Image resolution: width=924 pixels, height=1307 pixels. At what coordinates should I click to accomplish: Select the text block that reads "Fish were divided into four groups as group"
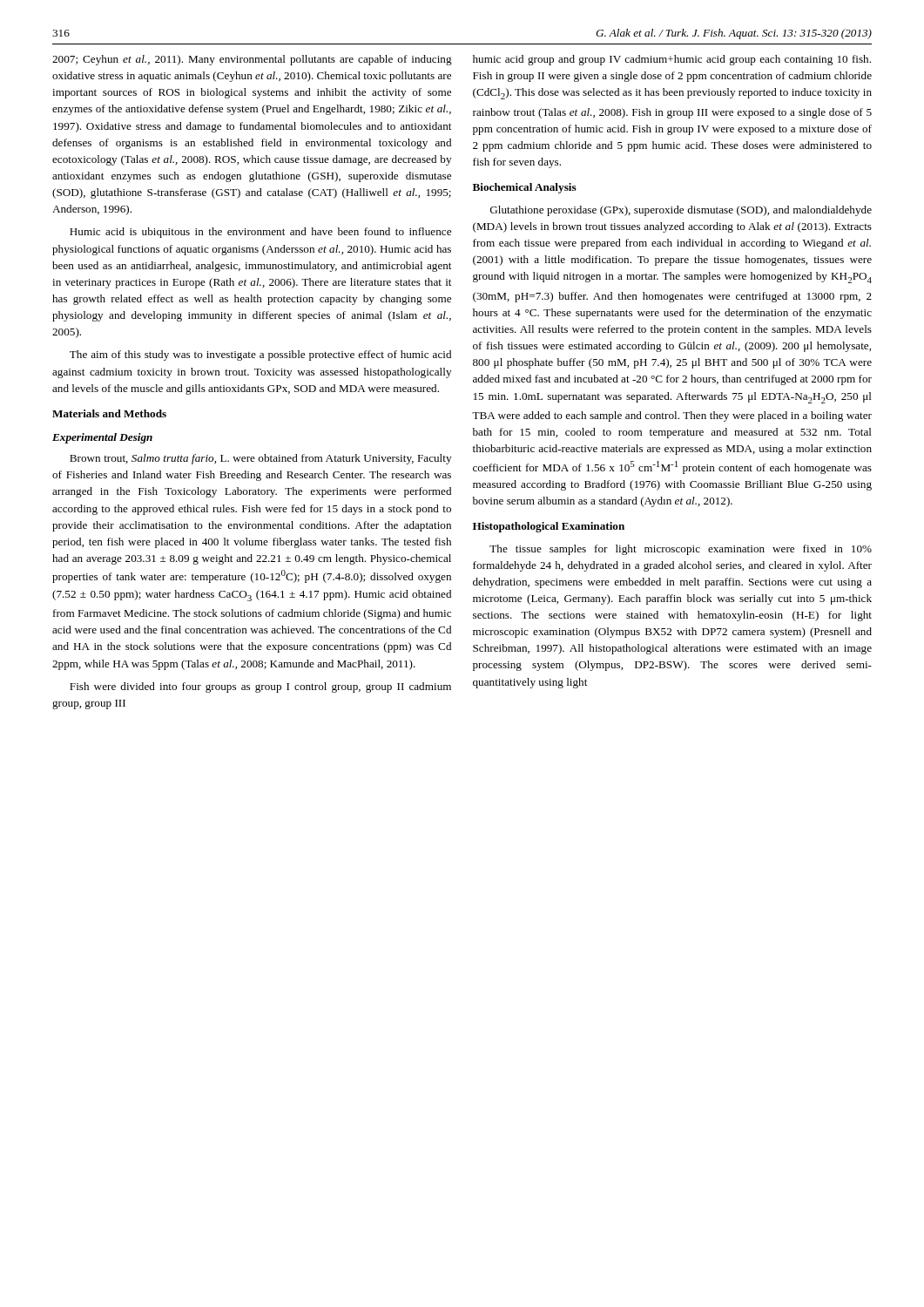coord(252,694)
